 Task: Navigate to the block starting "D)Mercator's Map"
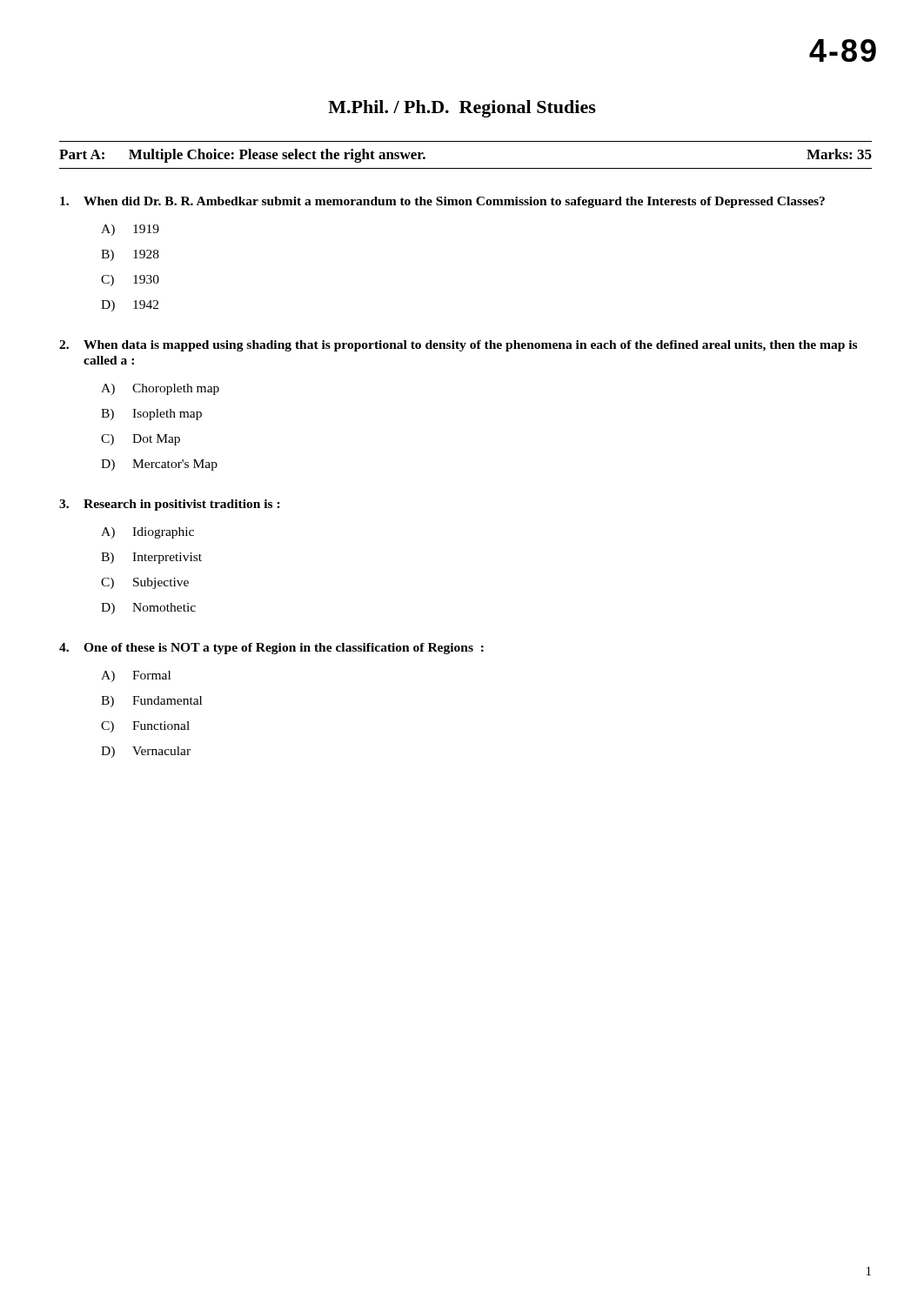(159, 464)
